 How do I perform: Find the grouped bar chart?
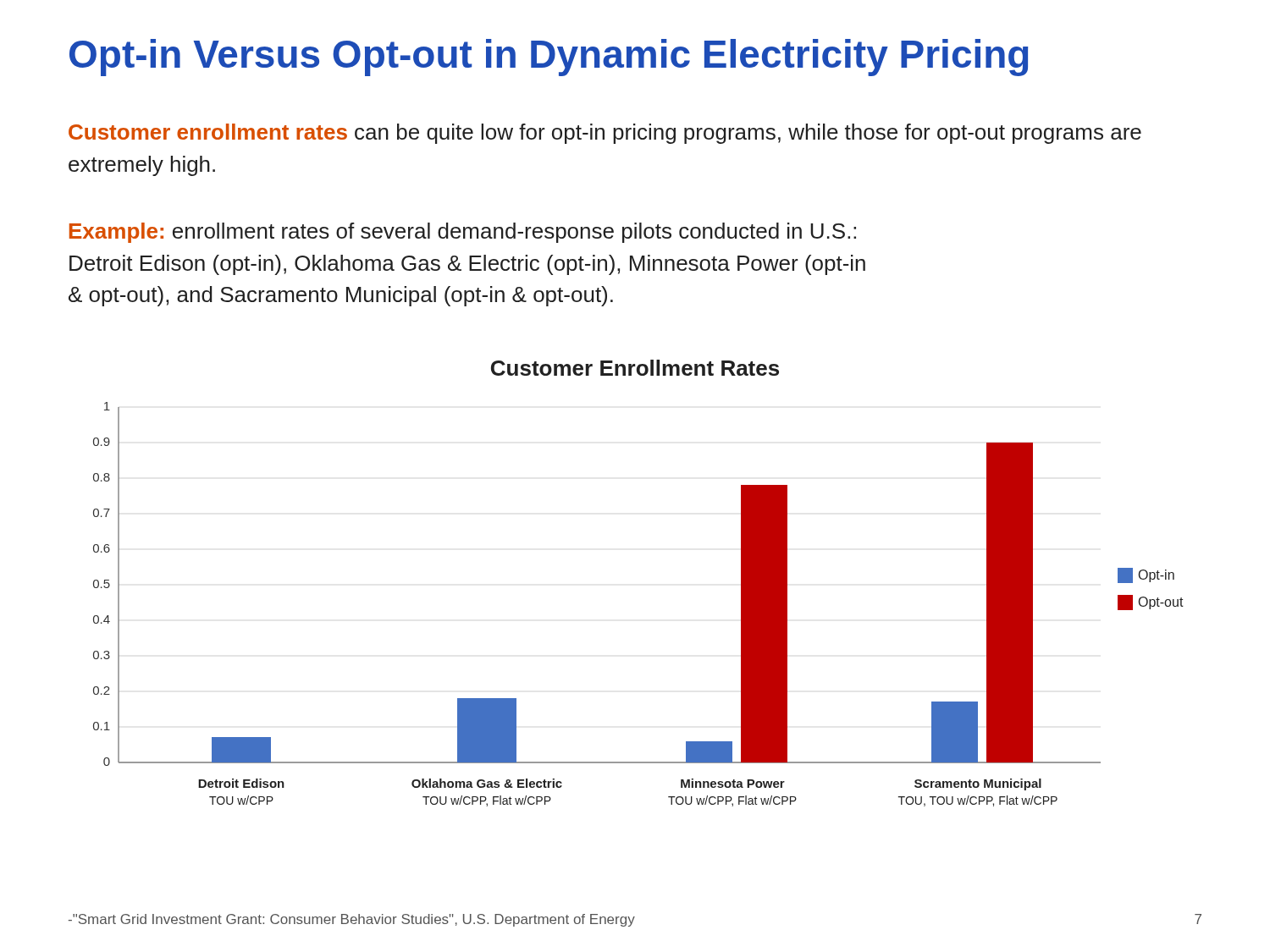coord(635,605)
